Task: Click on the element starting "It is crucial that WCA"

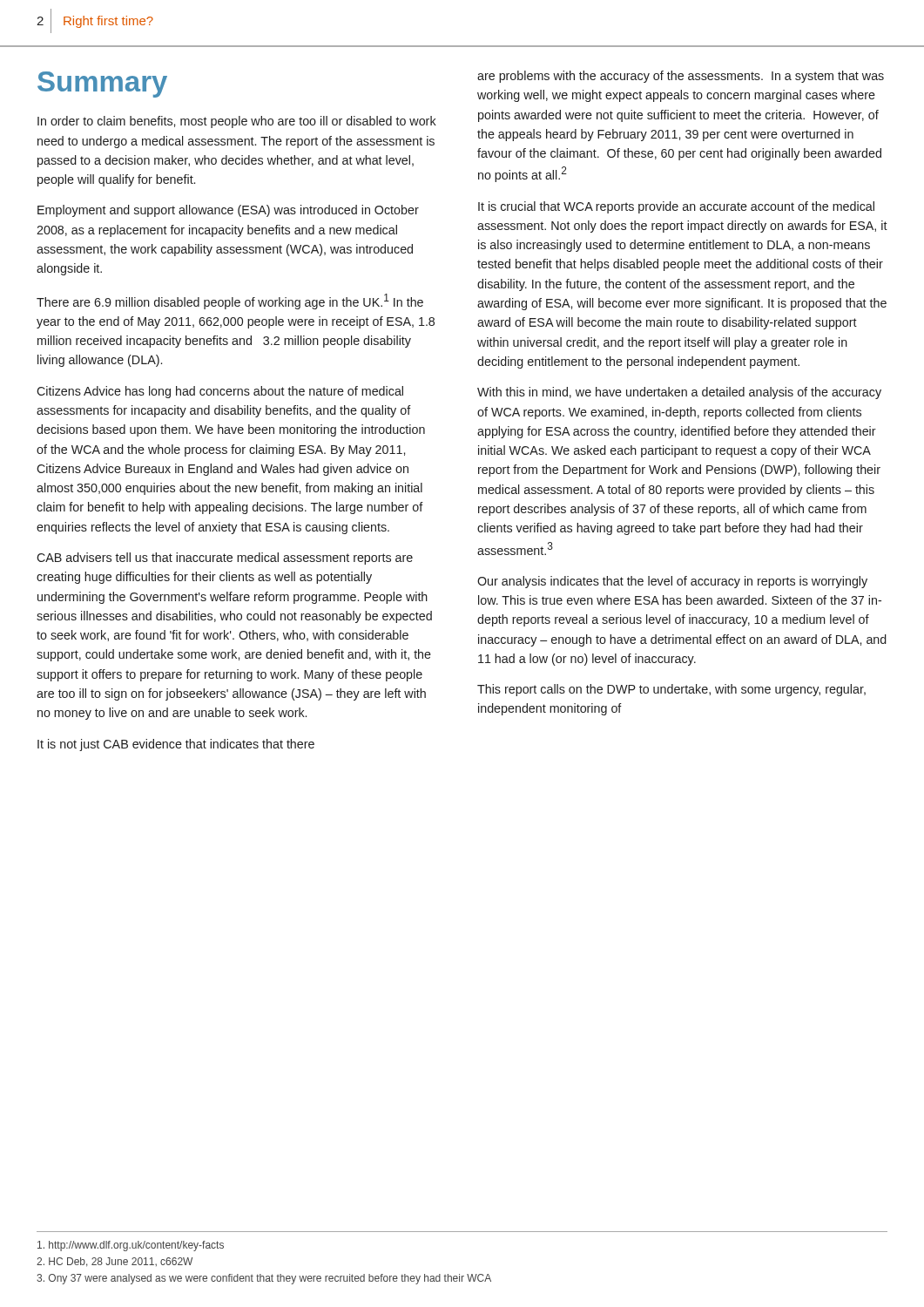Action: [682, 284]
